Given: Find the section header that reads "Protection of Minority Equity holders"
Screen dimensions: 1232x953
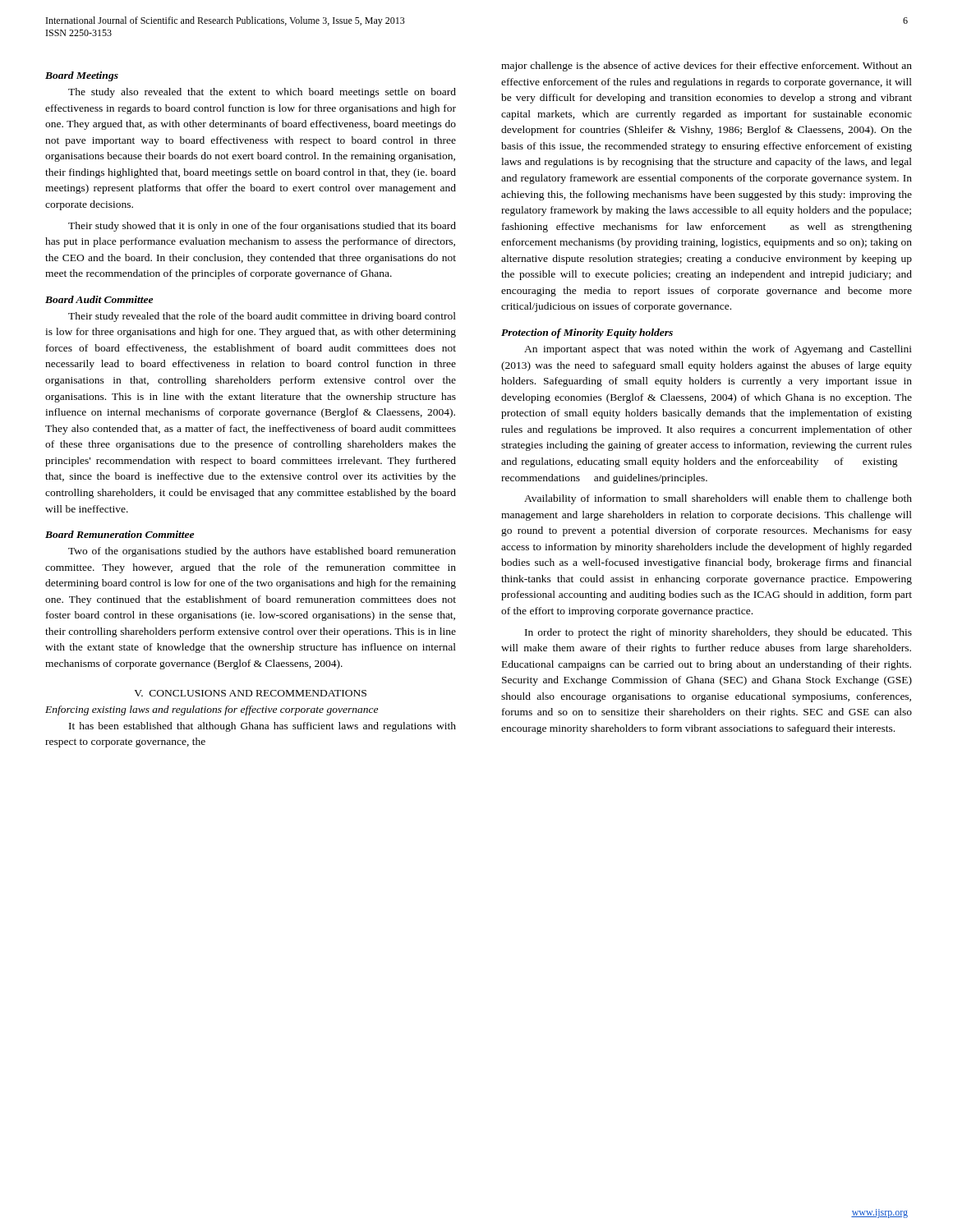Looking at the screenshot, I should pos(587,332).
